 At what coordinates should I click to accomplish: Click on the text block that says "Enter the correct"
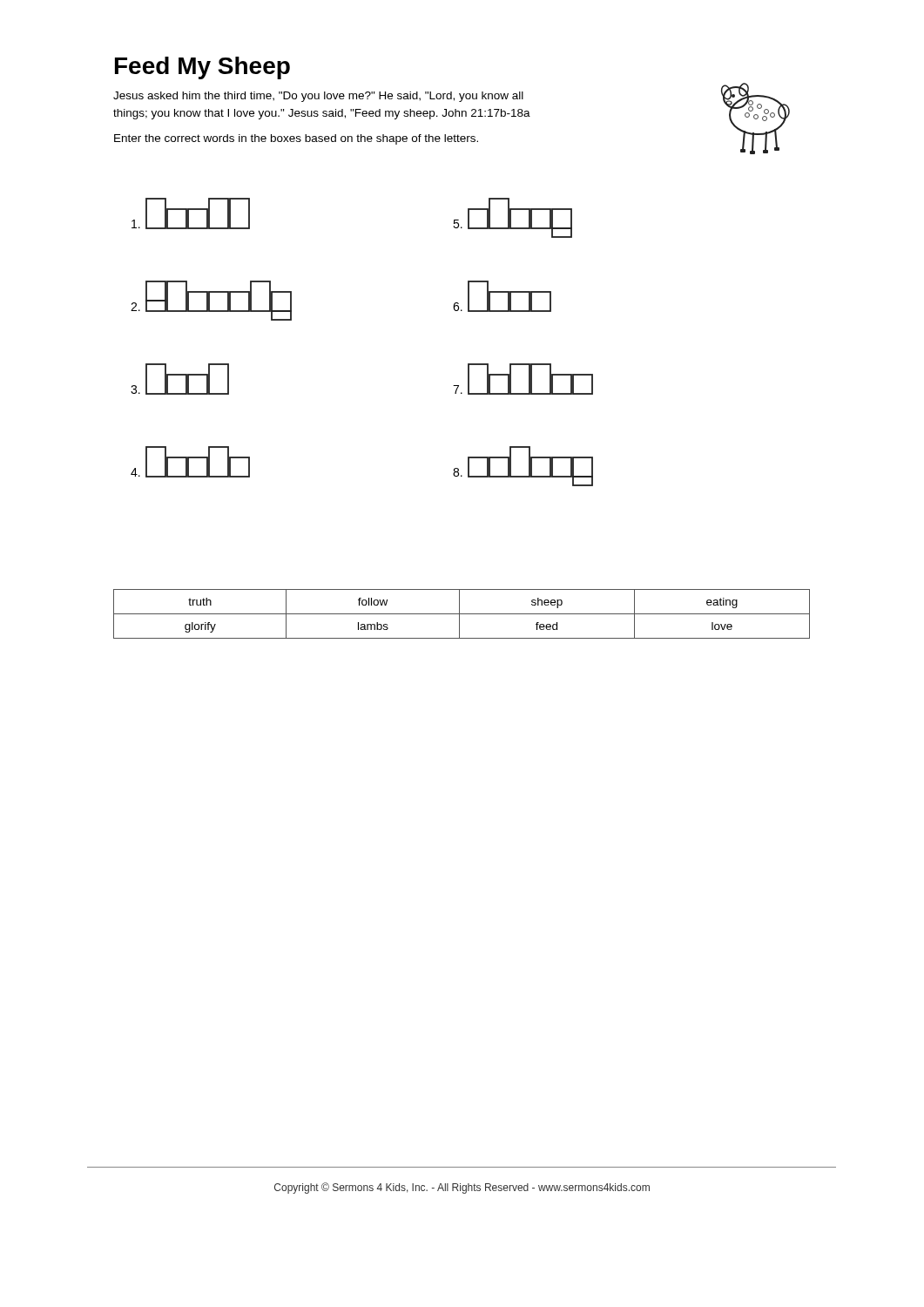point(296,138)
